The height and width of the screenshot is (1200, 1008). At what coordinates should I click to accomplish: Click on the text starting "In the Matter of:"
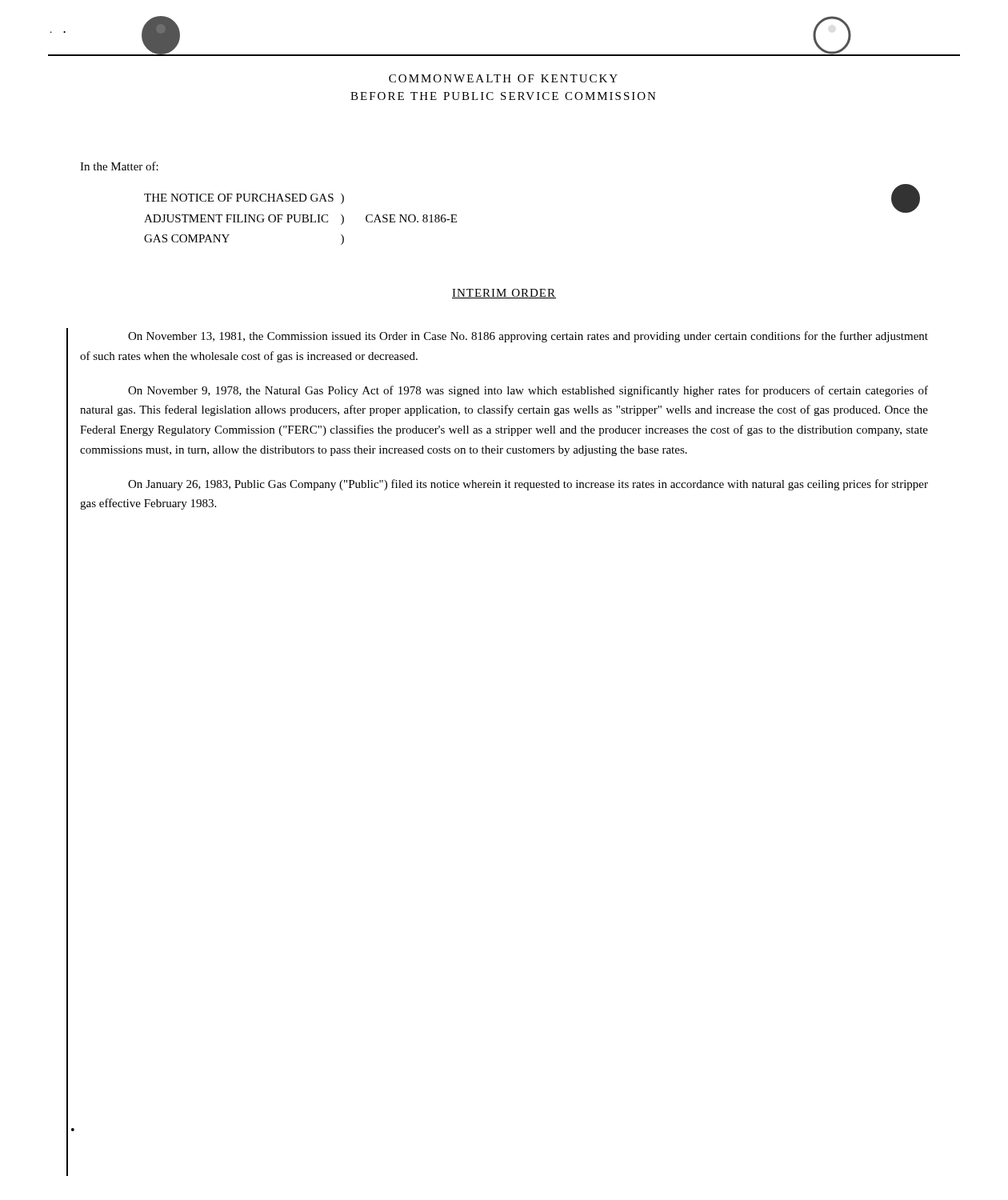click(x=119, y=166)
